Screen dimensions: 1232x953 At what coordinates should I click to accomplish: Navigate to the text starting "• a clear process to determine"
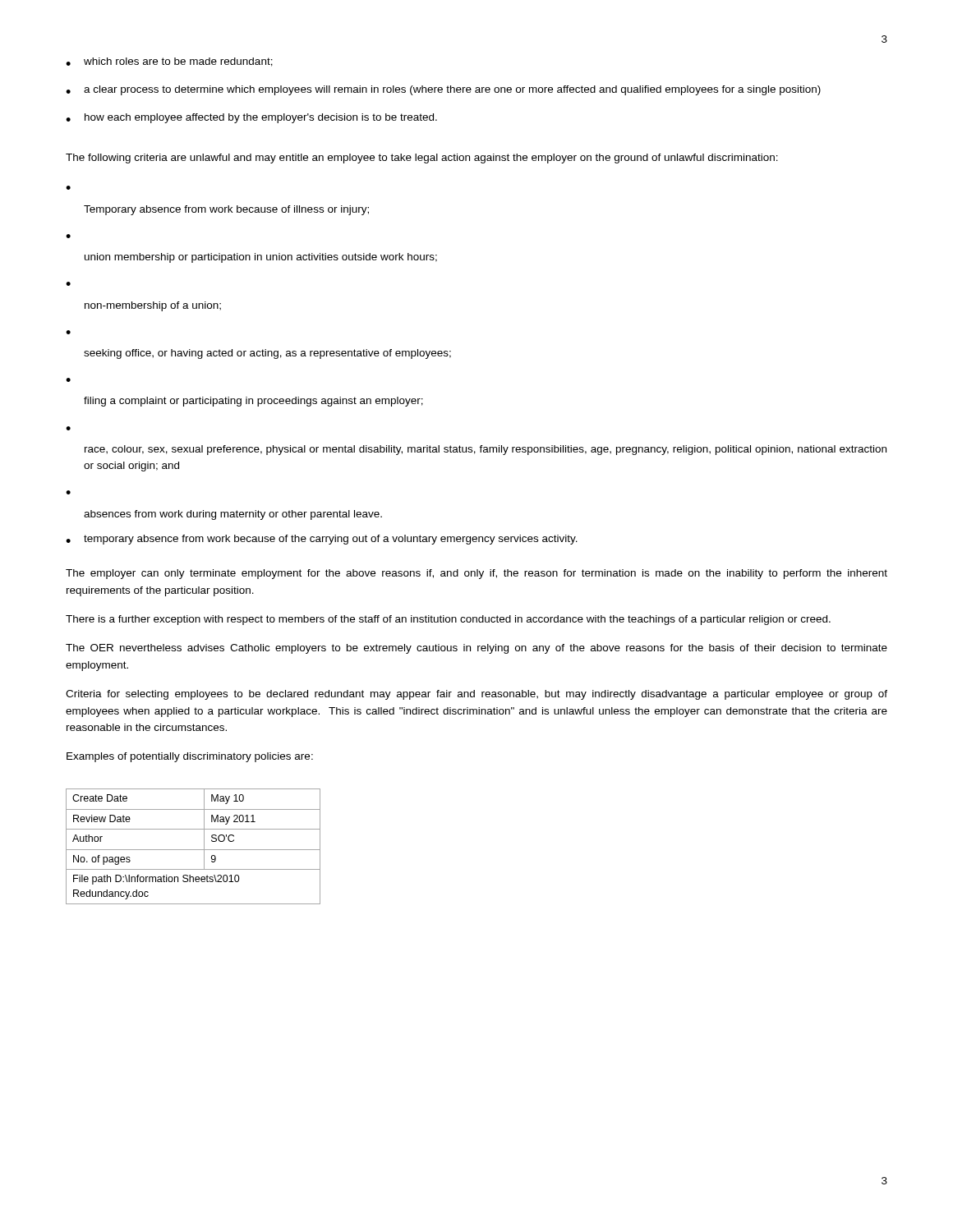[476, 92]
